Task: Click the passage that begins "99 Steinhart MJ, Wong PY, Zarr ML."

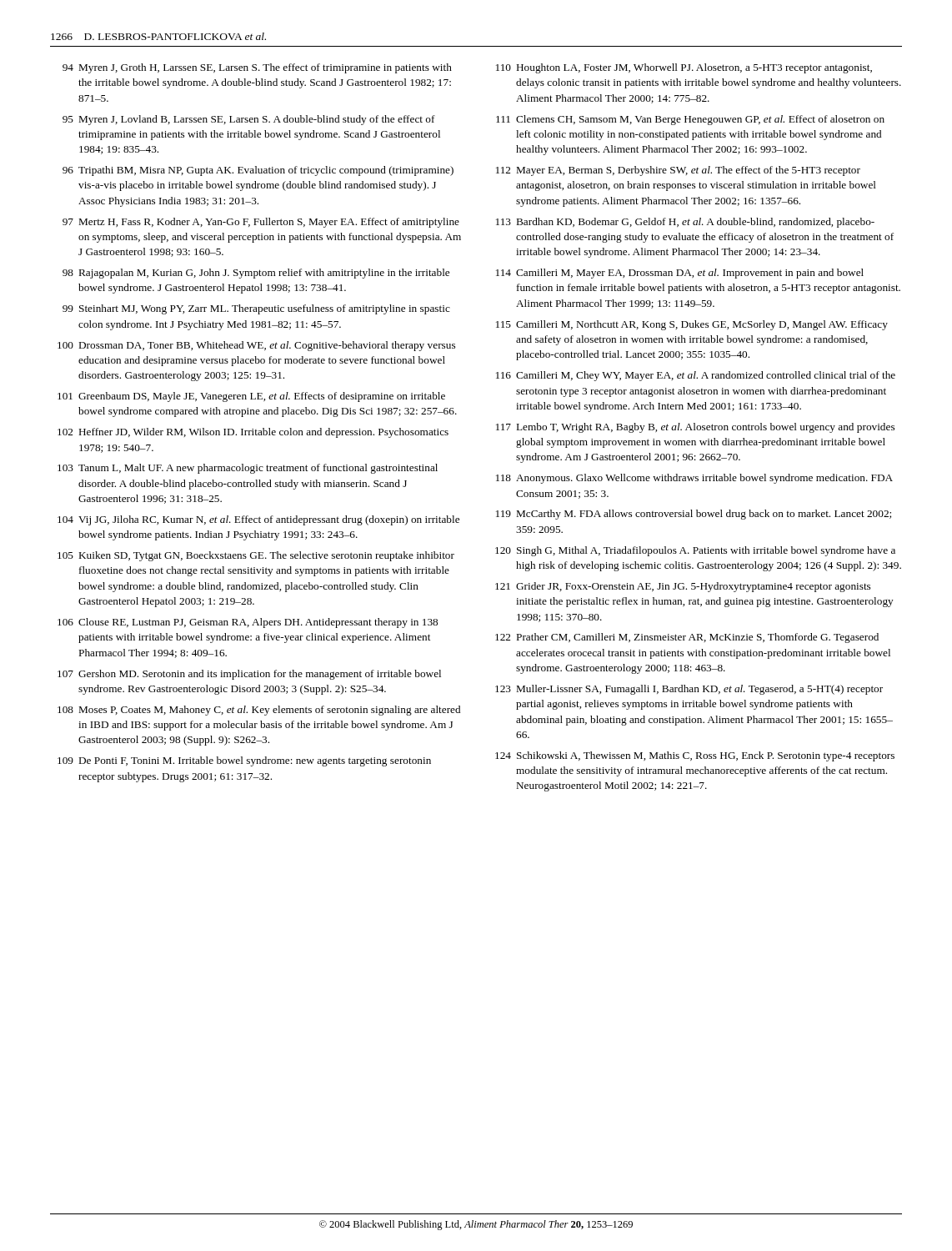Action: pyautogui.click(x=257, y=317)
